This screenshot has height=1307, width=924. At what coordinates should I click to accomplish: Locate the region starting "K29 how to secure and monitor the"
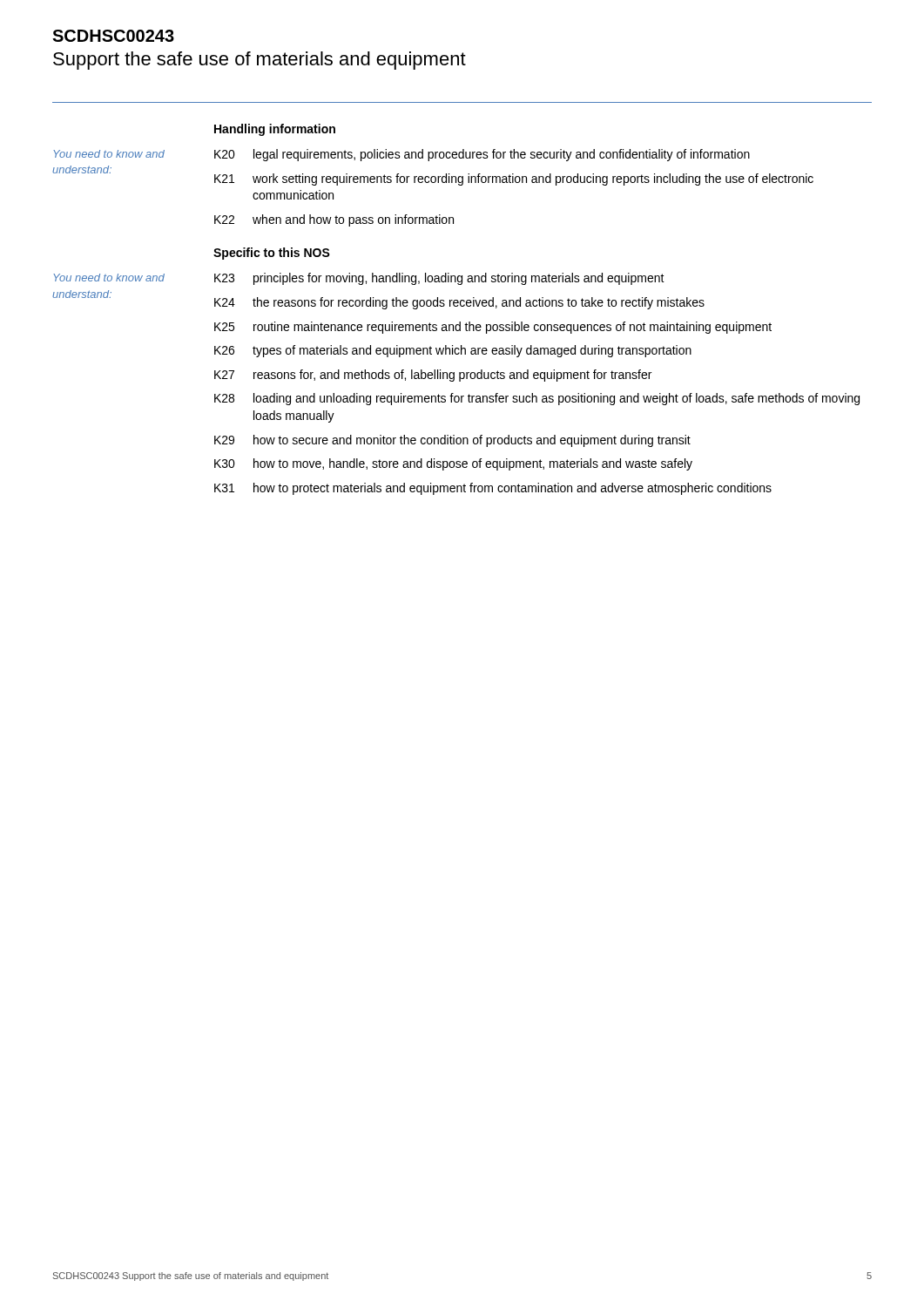tap(543, 440)
